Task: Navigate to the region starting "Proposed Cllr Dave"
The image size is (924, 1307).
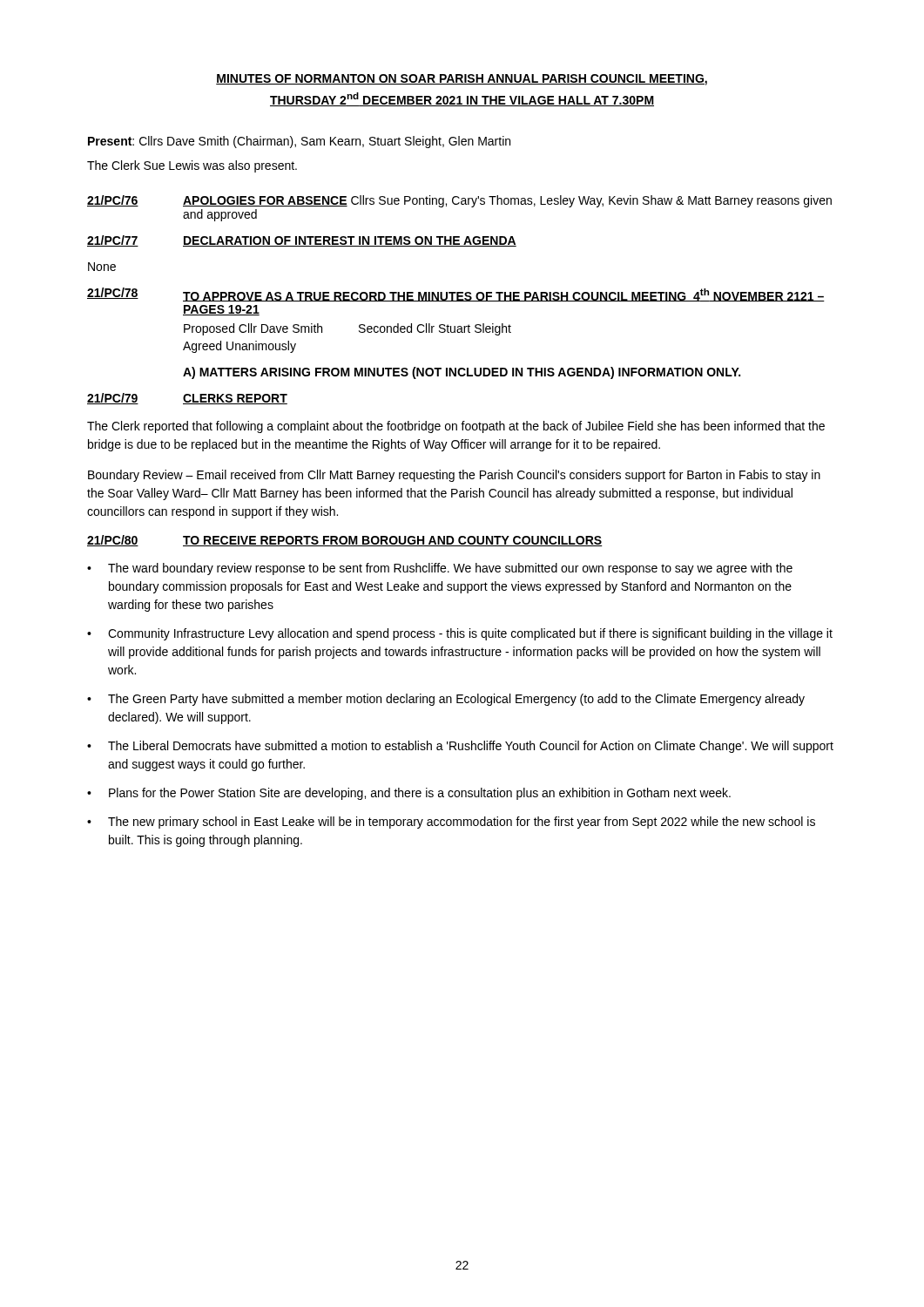Action: (251, 329)
